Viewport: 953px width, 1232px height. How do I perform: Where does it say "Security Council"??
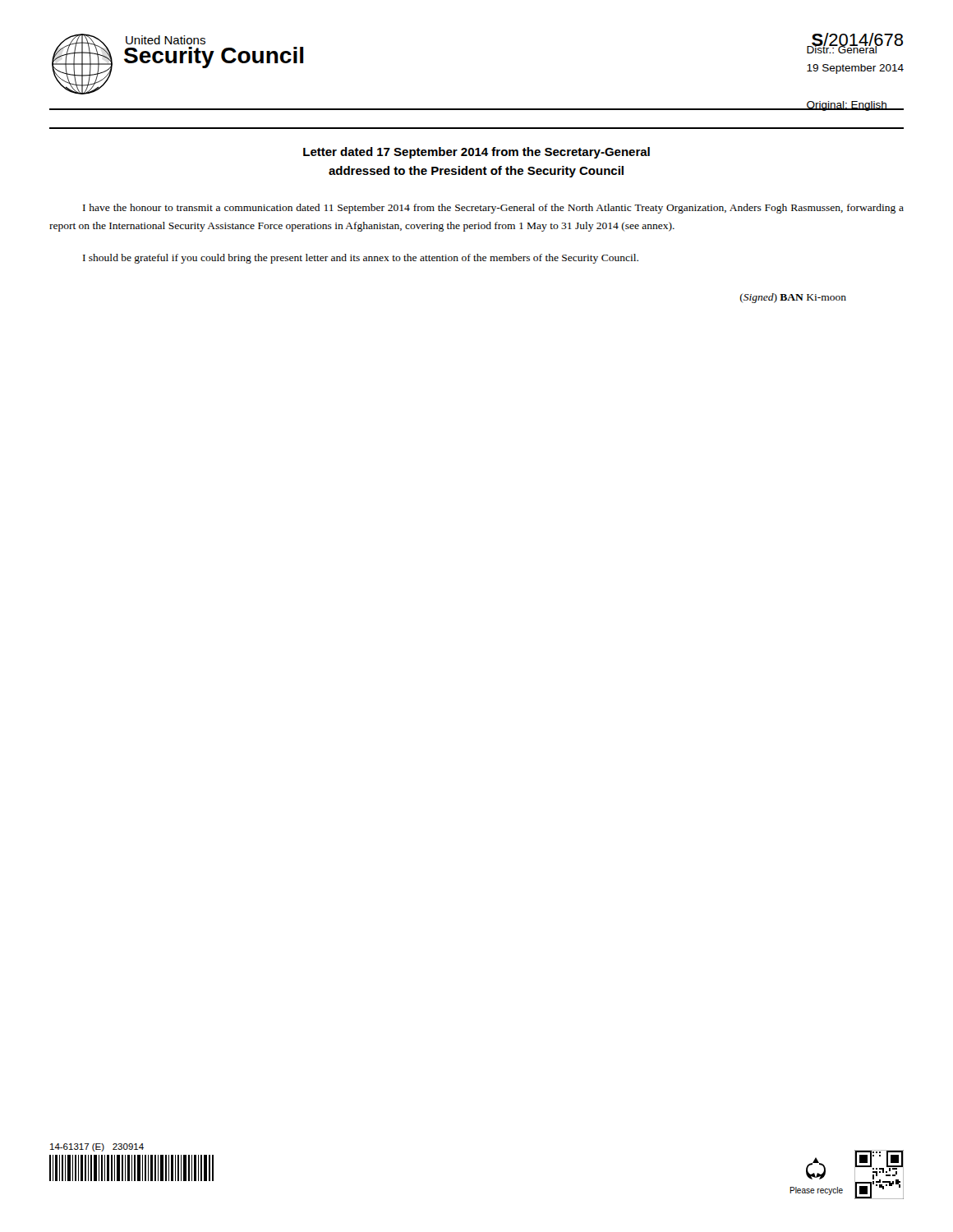214,55
